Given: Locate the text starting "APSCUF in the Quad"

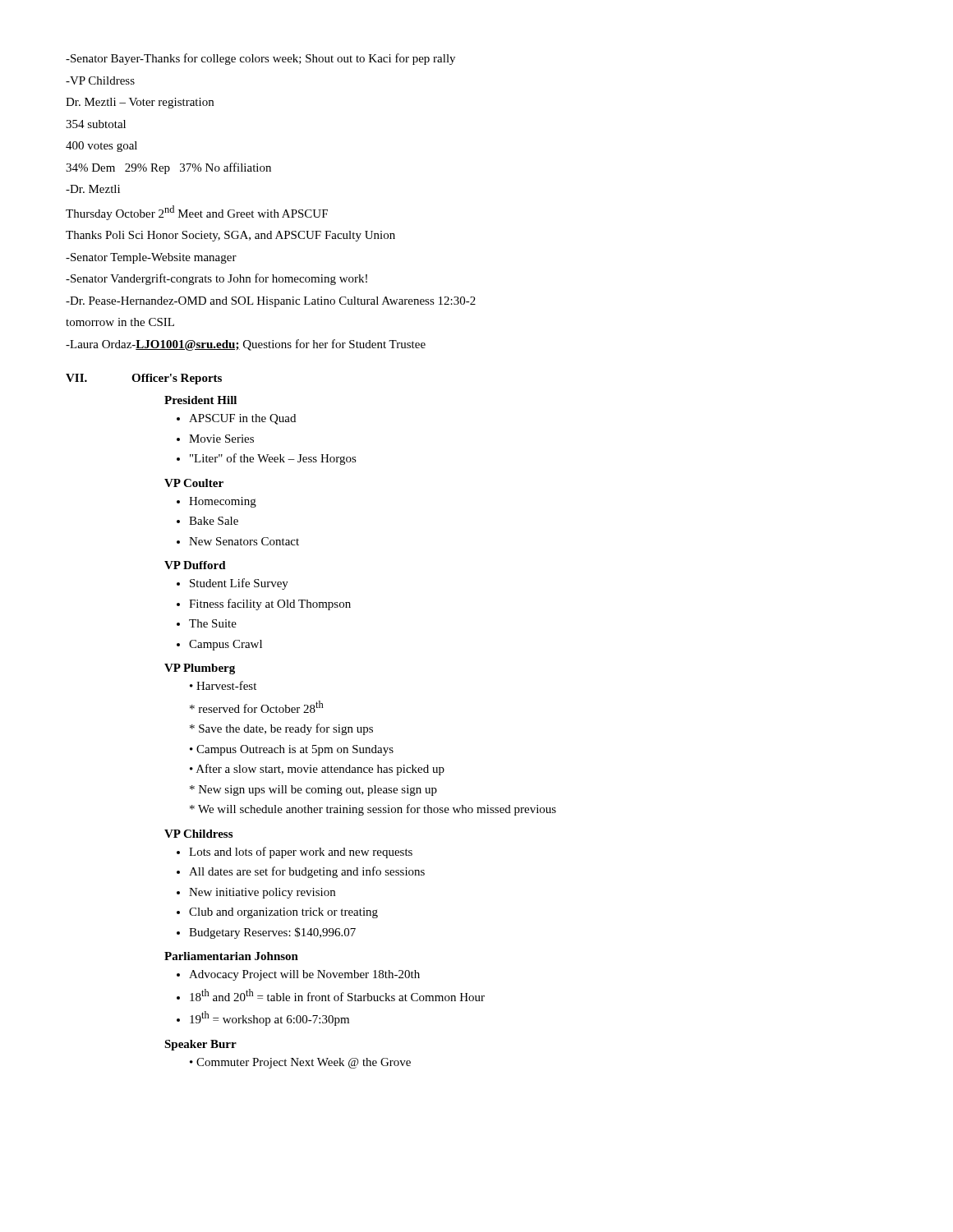Looking at the screenshot, I should click(x=242, y=419).
